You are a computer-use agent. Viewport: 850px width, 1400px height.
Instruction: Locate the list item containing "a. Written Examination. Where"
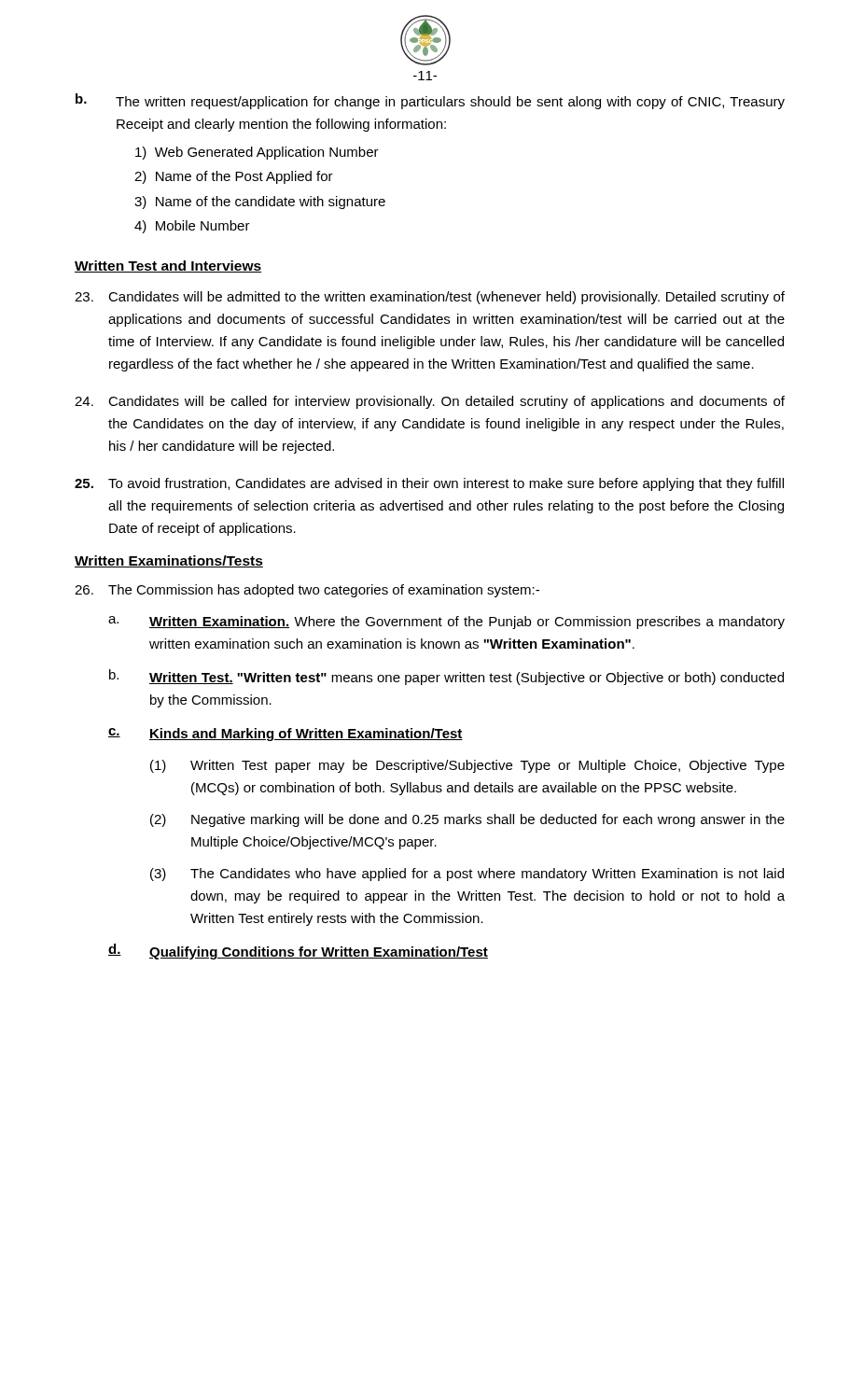coord(446,633)
